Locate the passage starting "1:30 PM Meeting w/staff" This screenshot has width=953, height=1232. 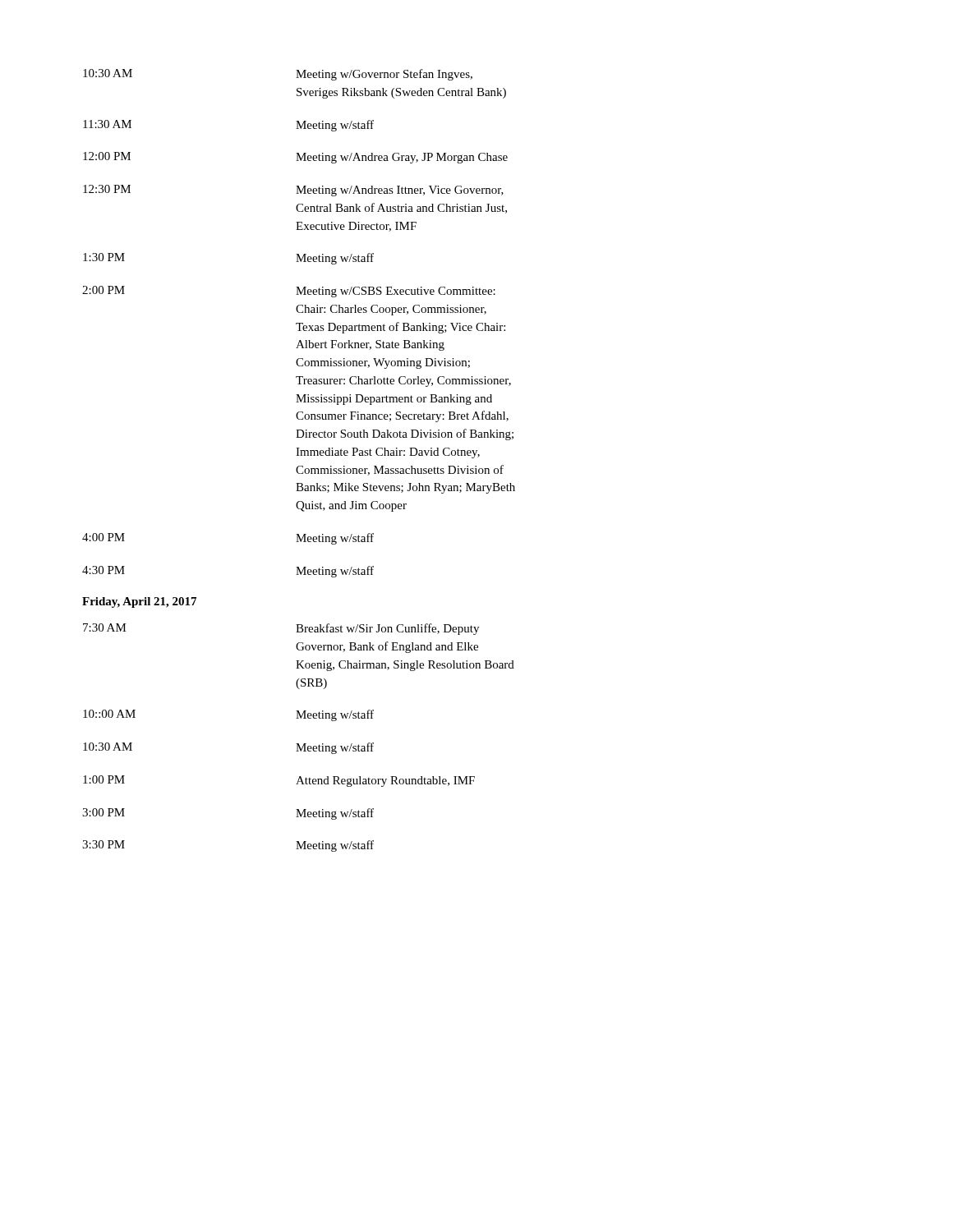(x=100, y=258)
